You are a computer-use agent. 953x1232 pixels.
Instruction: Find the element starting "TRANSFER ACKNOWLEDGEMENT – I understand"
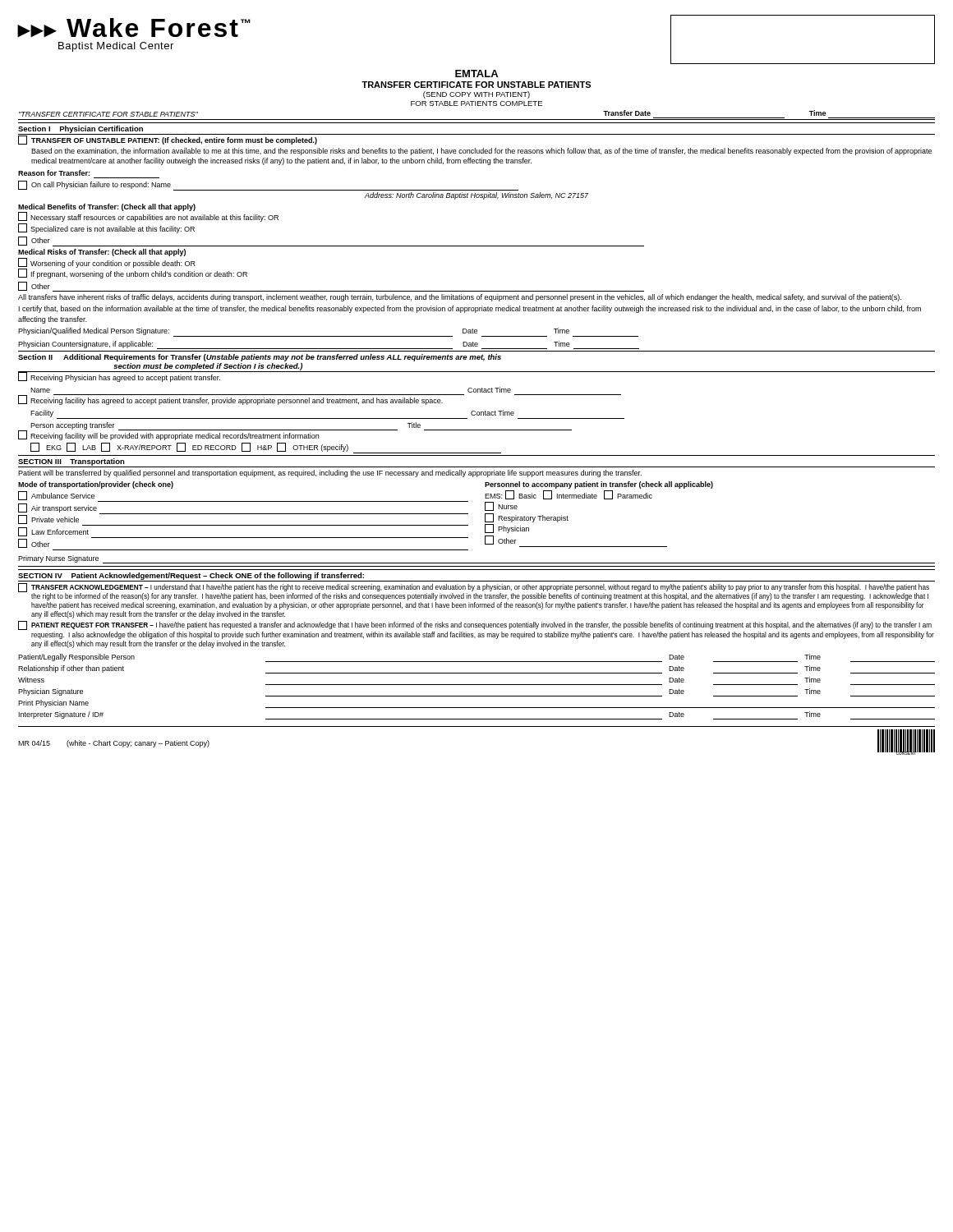476,602
